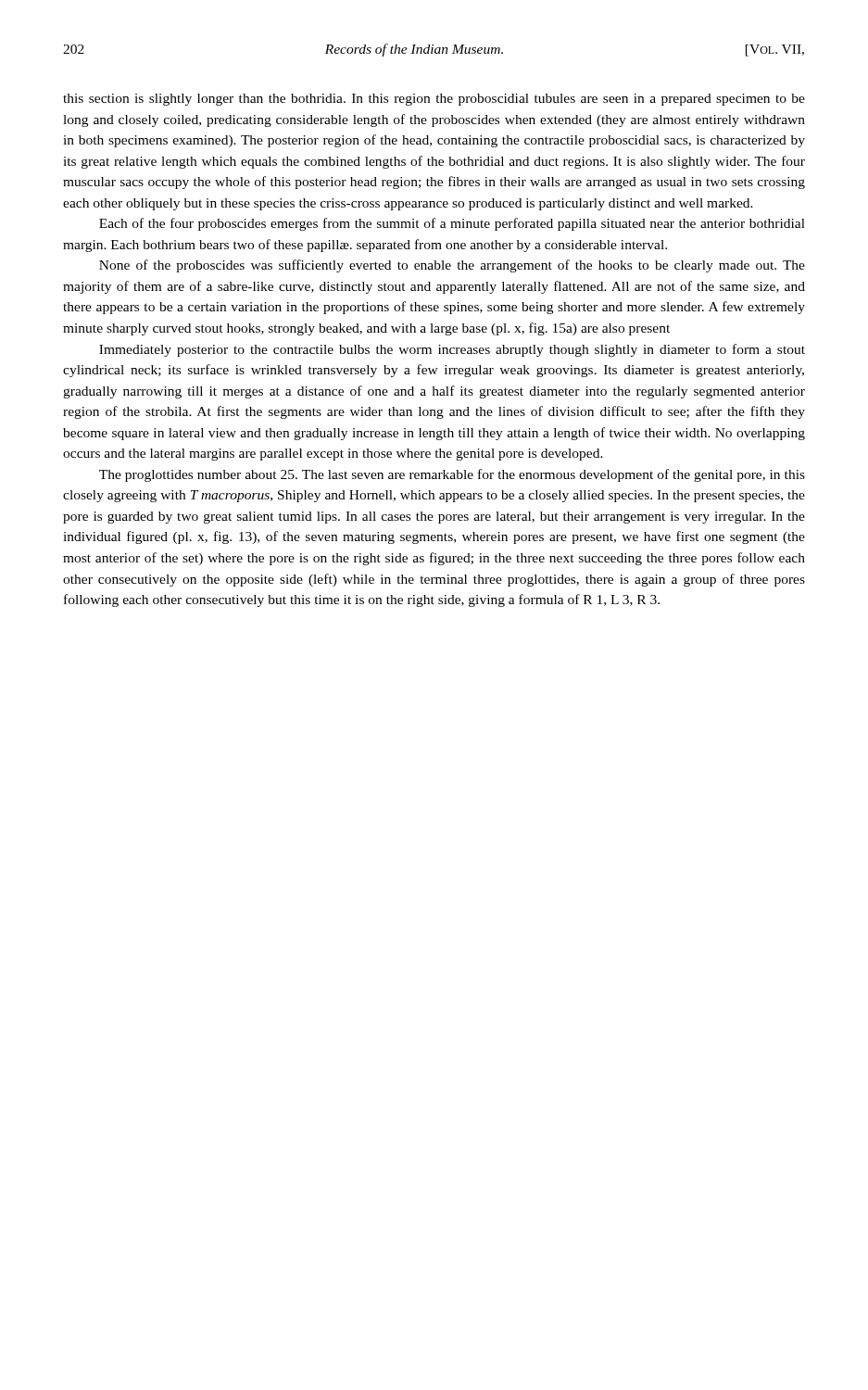Screen dimensions: 1390x868
Task: Click the passage that begins "The proglottides number about 25. The last seven"
Action: (434, 537)
